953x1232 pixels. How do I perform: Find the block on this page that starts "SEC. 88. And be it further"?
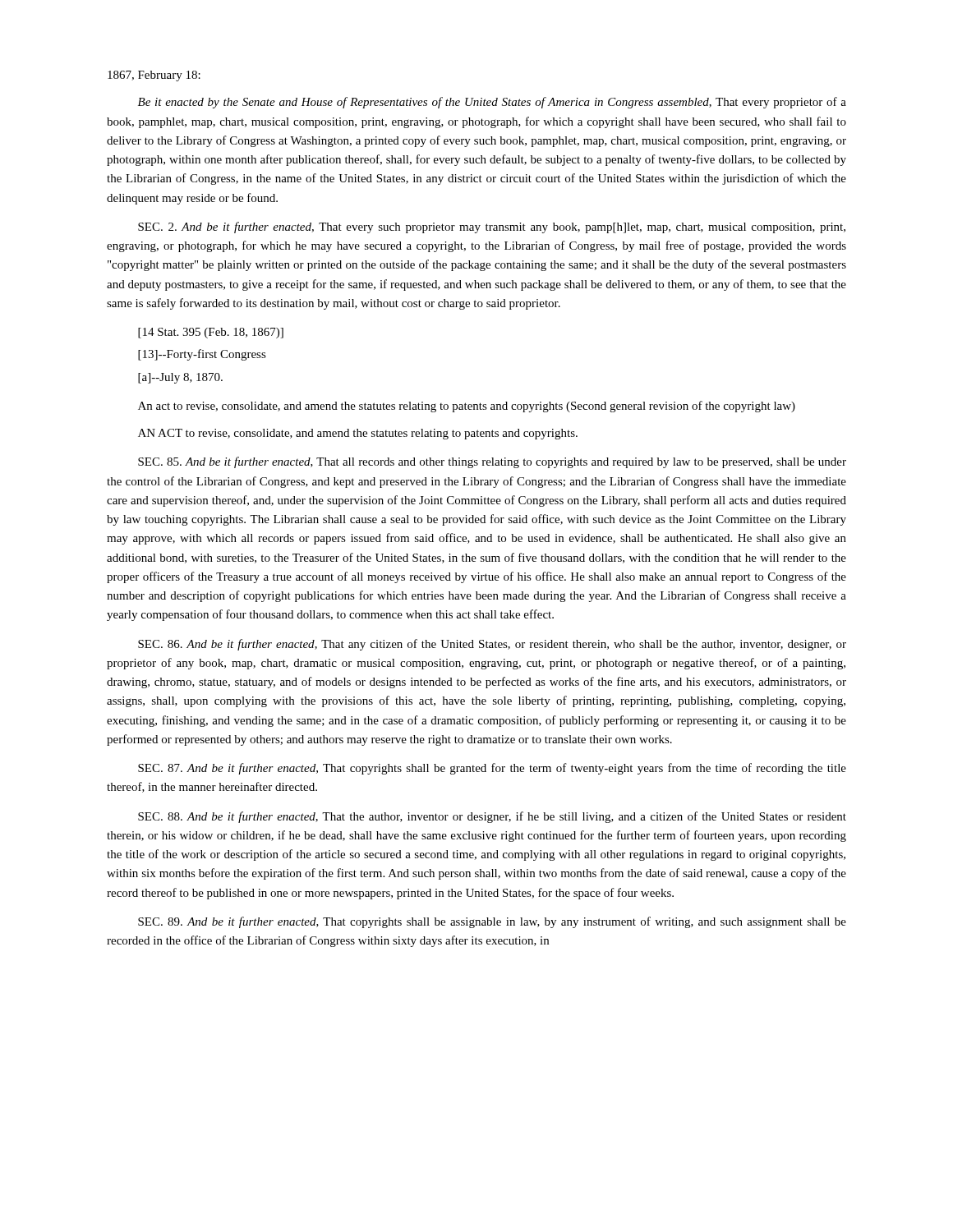coord(476,855)
